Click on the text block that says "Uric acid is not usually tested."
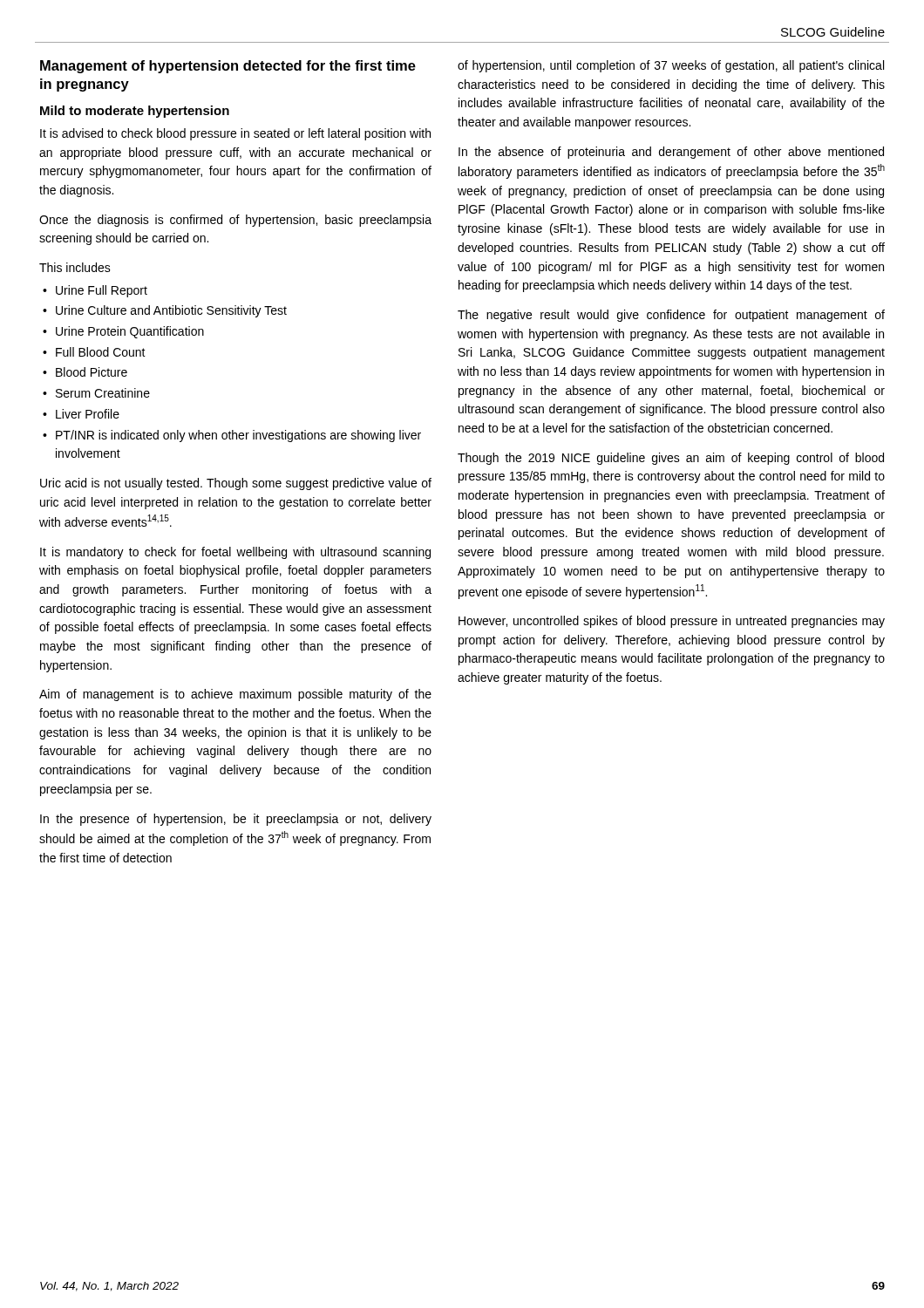The width and height of the screenshot is (924, 1308). click(x=235, y=503)
